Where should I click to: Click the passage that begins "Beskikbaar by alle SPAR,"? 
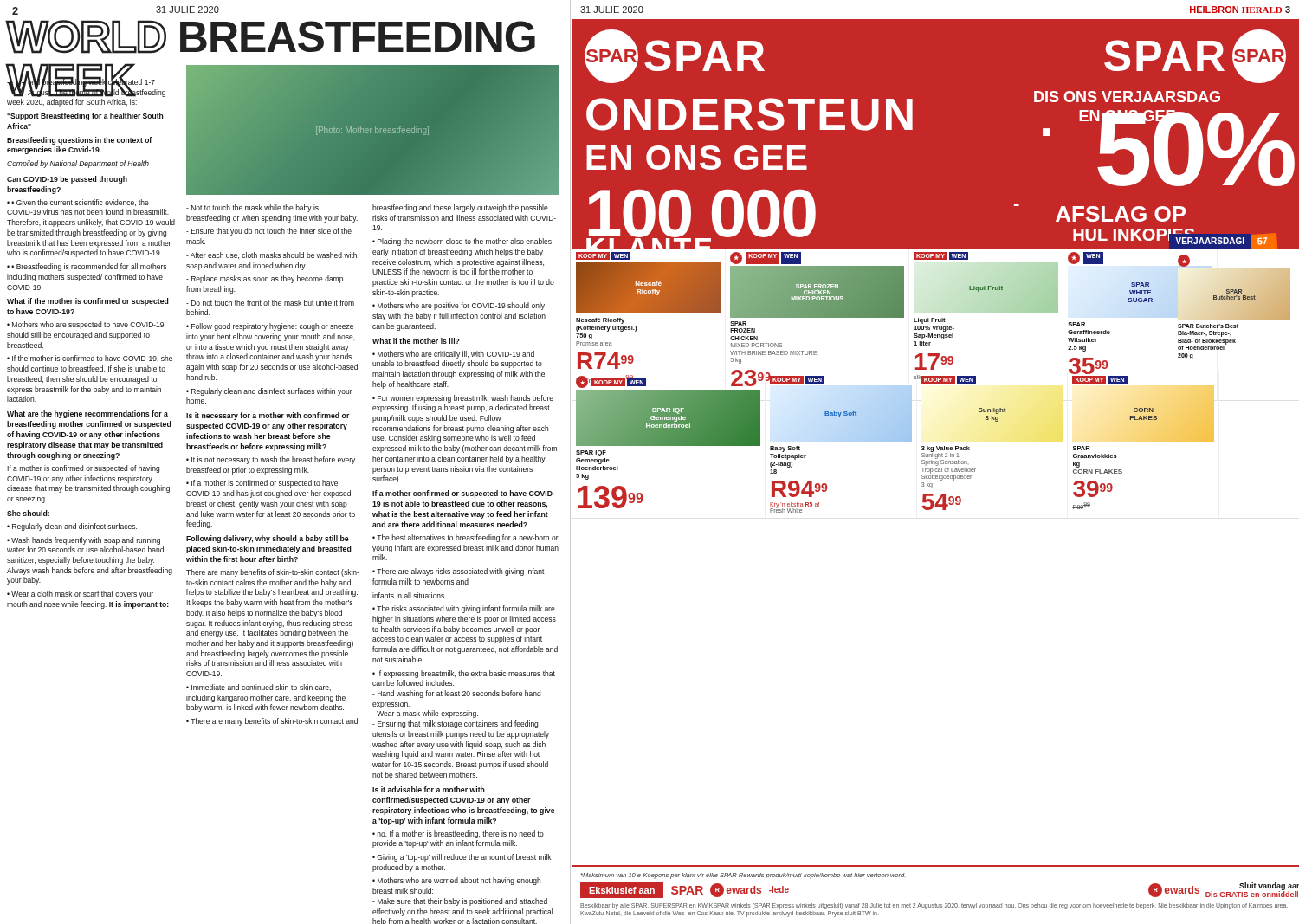[934, 909]
